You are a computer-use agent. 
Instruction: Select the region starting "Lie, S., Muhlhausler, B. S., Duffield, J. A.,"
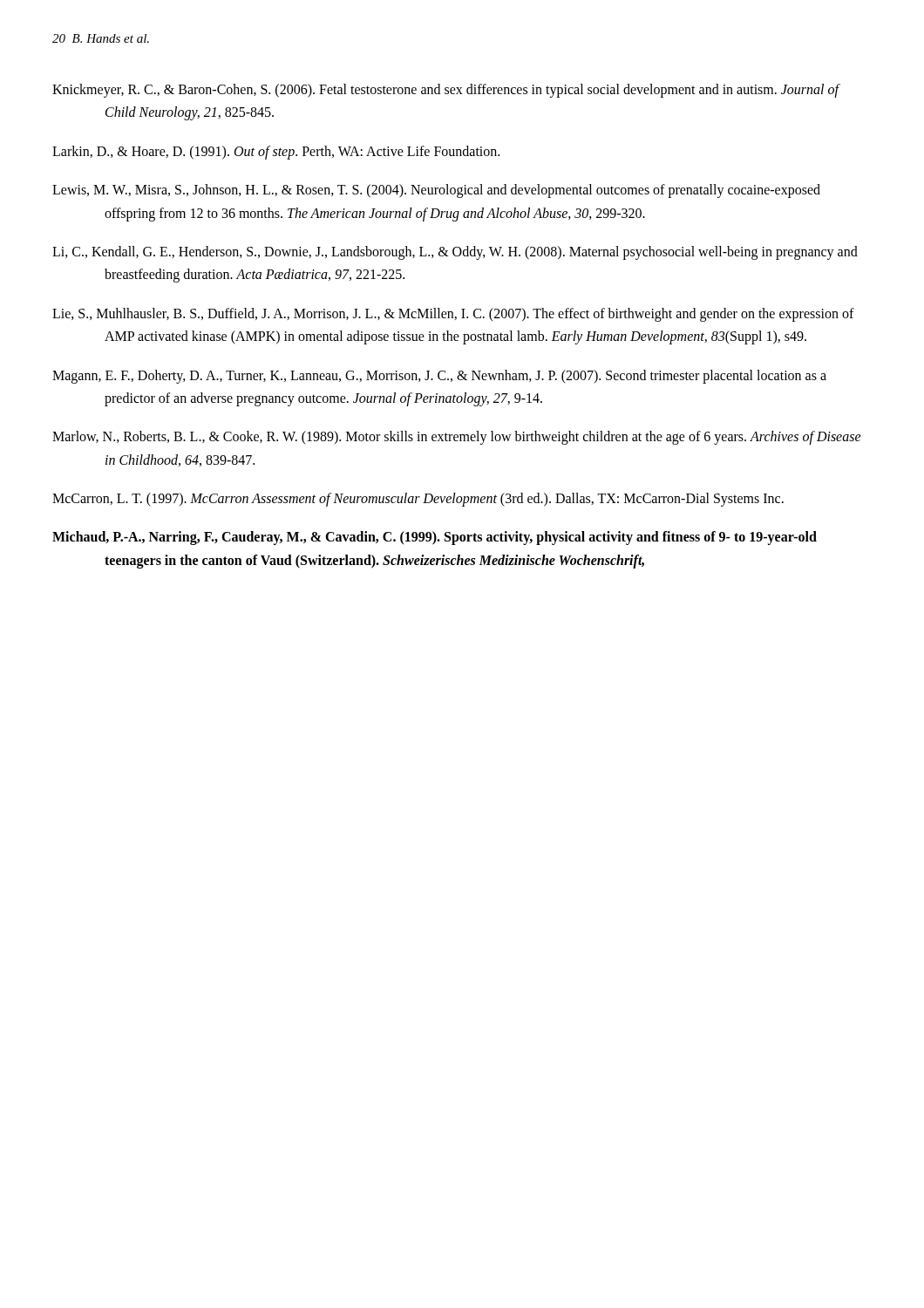(x=453, y=325)
